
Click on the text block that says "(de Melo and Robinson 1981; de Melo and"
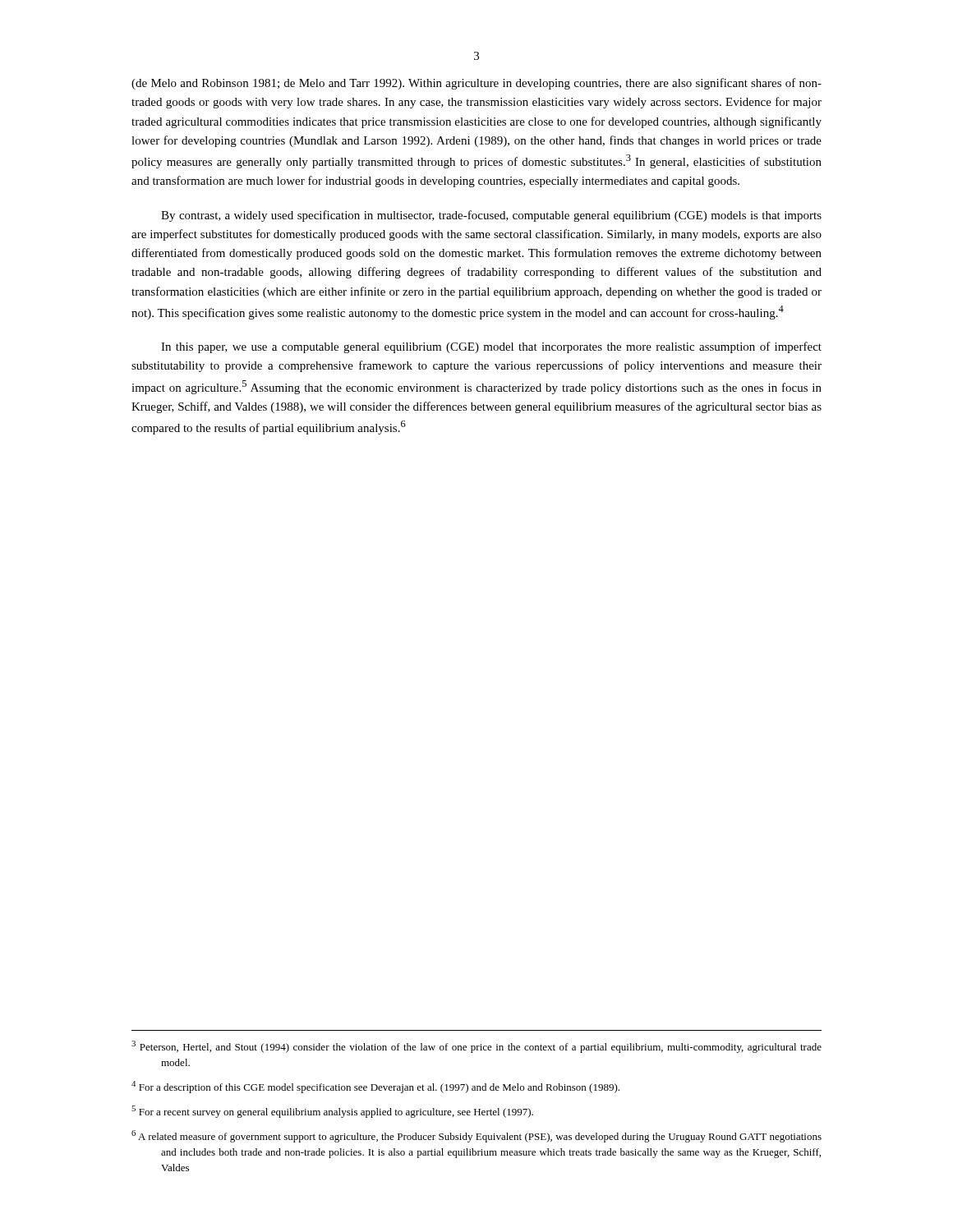pyautogui.click(x=476, y=132)
